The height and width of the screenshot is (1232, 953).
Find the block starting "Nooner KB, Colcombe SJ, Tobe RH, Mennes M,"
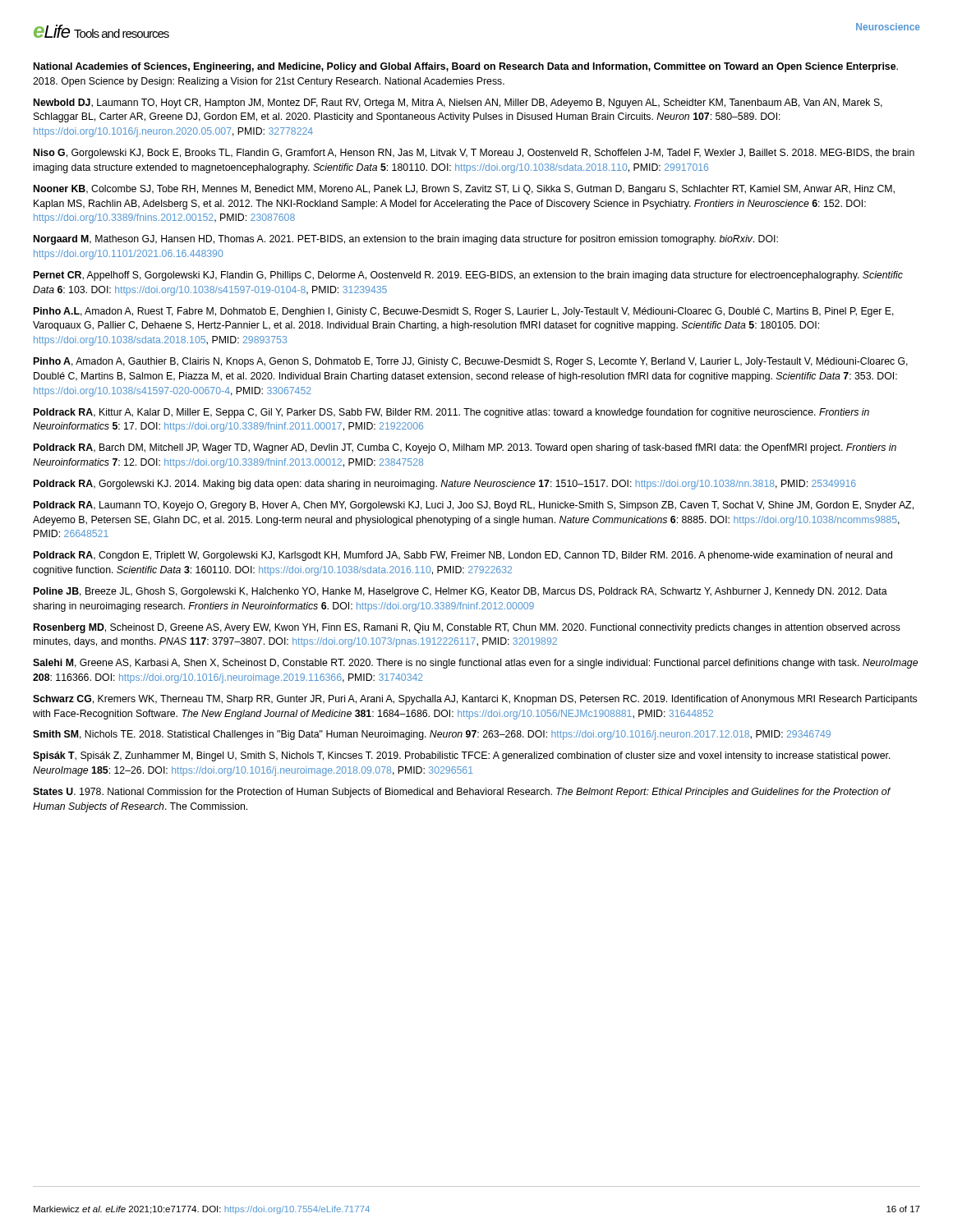pos(464,203)
